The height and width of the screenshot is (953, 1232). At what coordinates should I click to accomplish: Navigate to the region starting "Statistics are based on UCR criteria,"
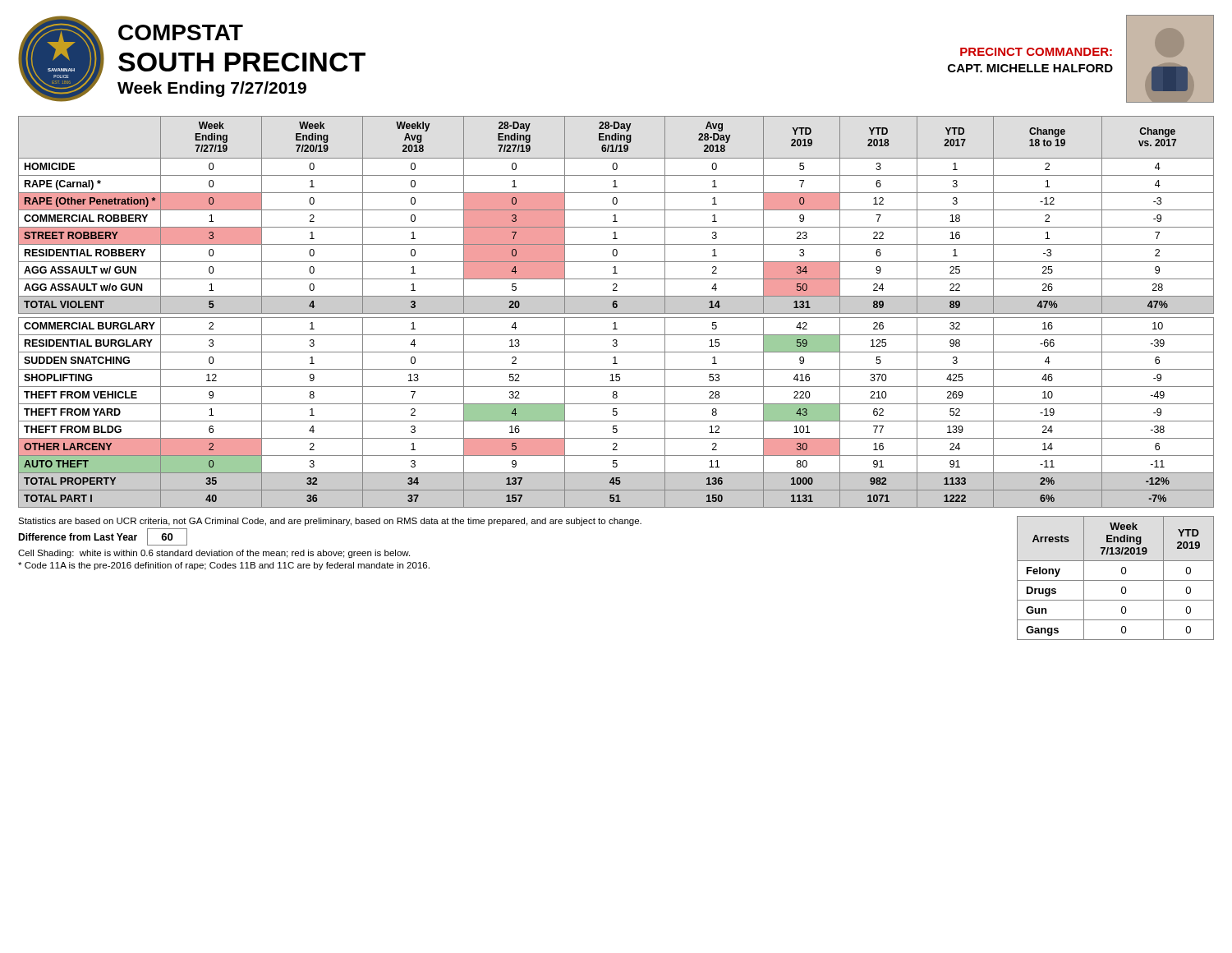click(330, 521)
